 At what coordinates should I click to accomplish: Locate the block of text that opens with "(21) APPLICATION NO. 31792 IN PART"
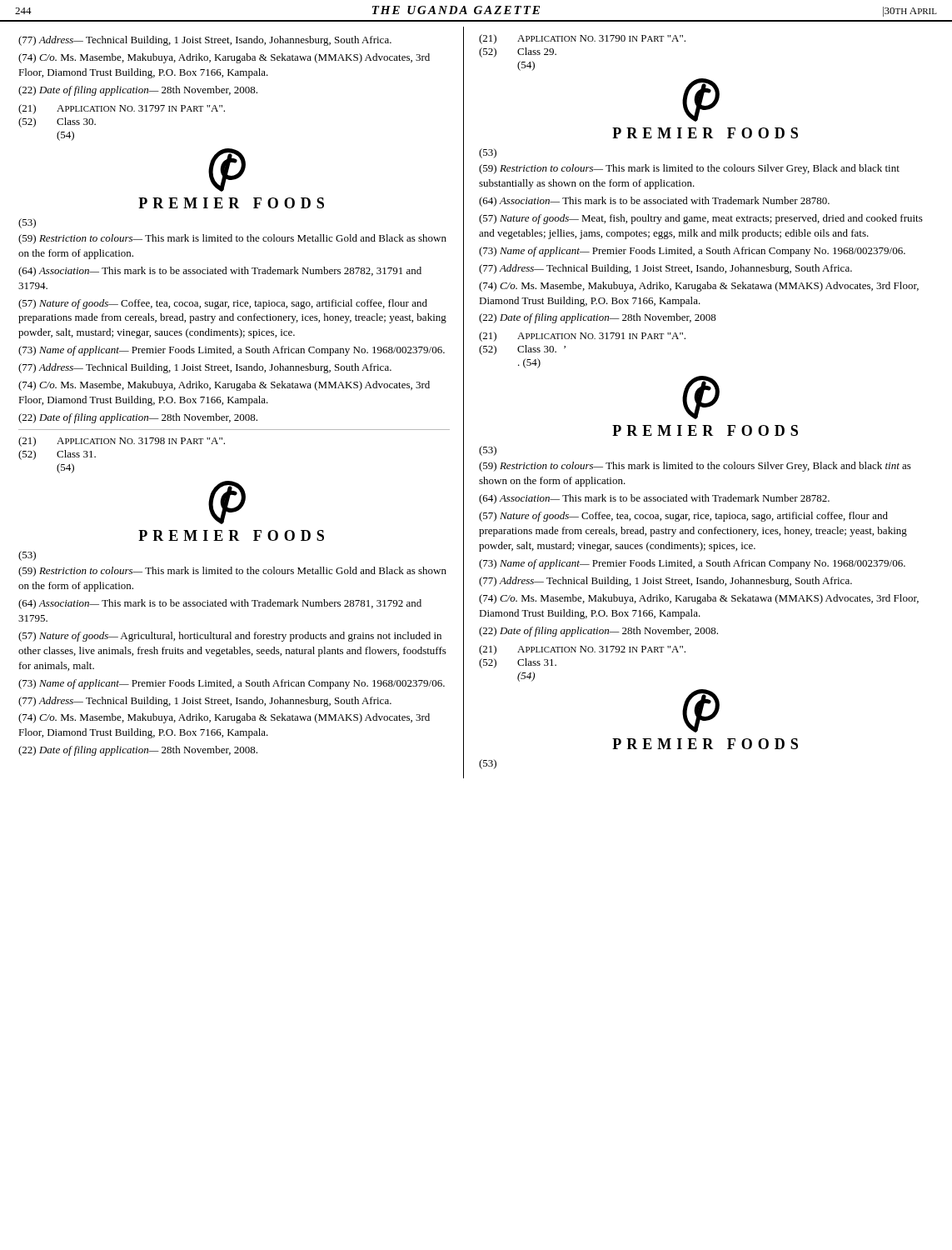(583, 662)
